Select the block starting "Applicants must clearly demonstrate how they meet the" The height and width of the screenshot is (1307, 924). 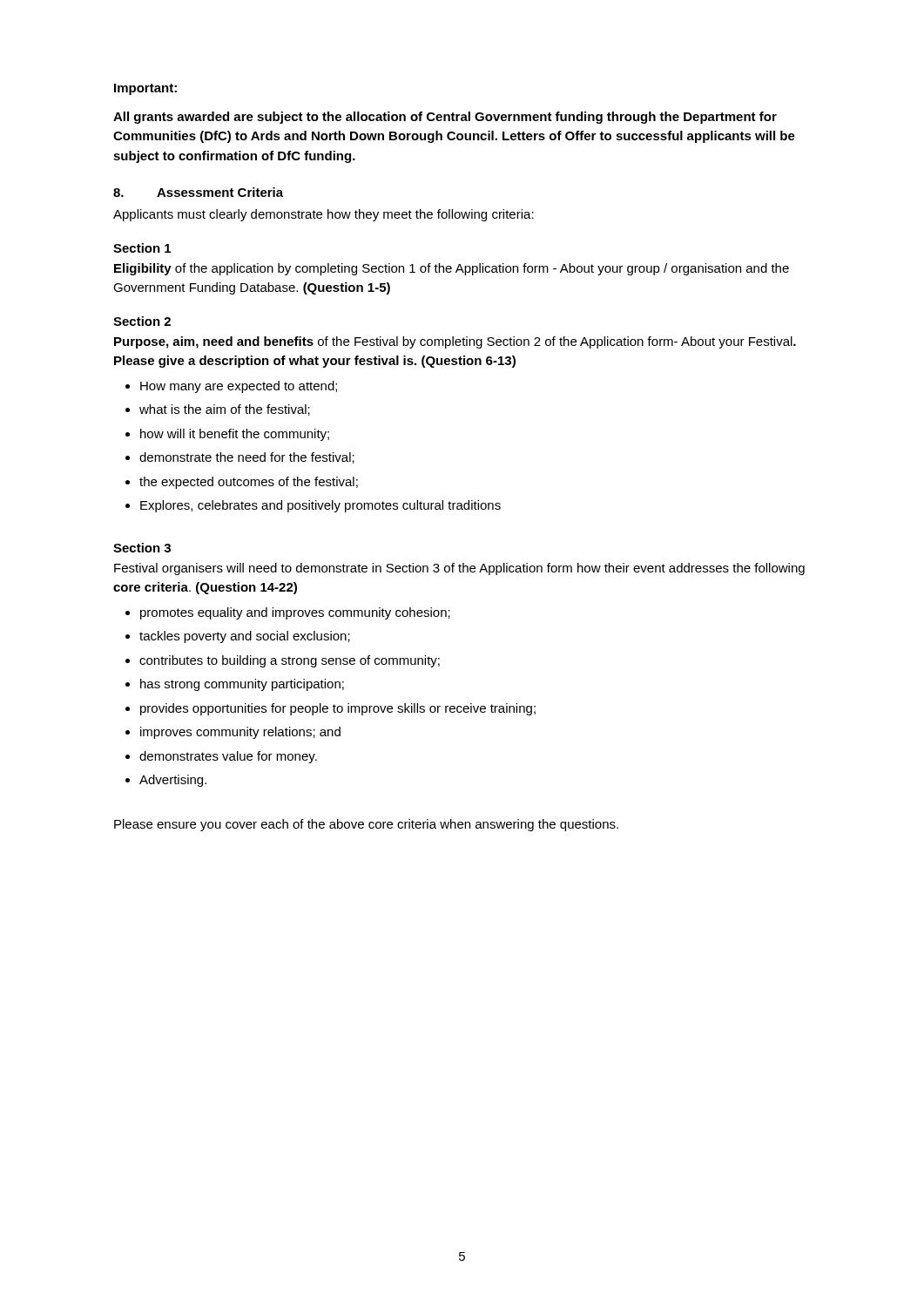[324, 214]
